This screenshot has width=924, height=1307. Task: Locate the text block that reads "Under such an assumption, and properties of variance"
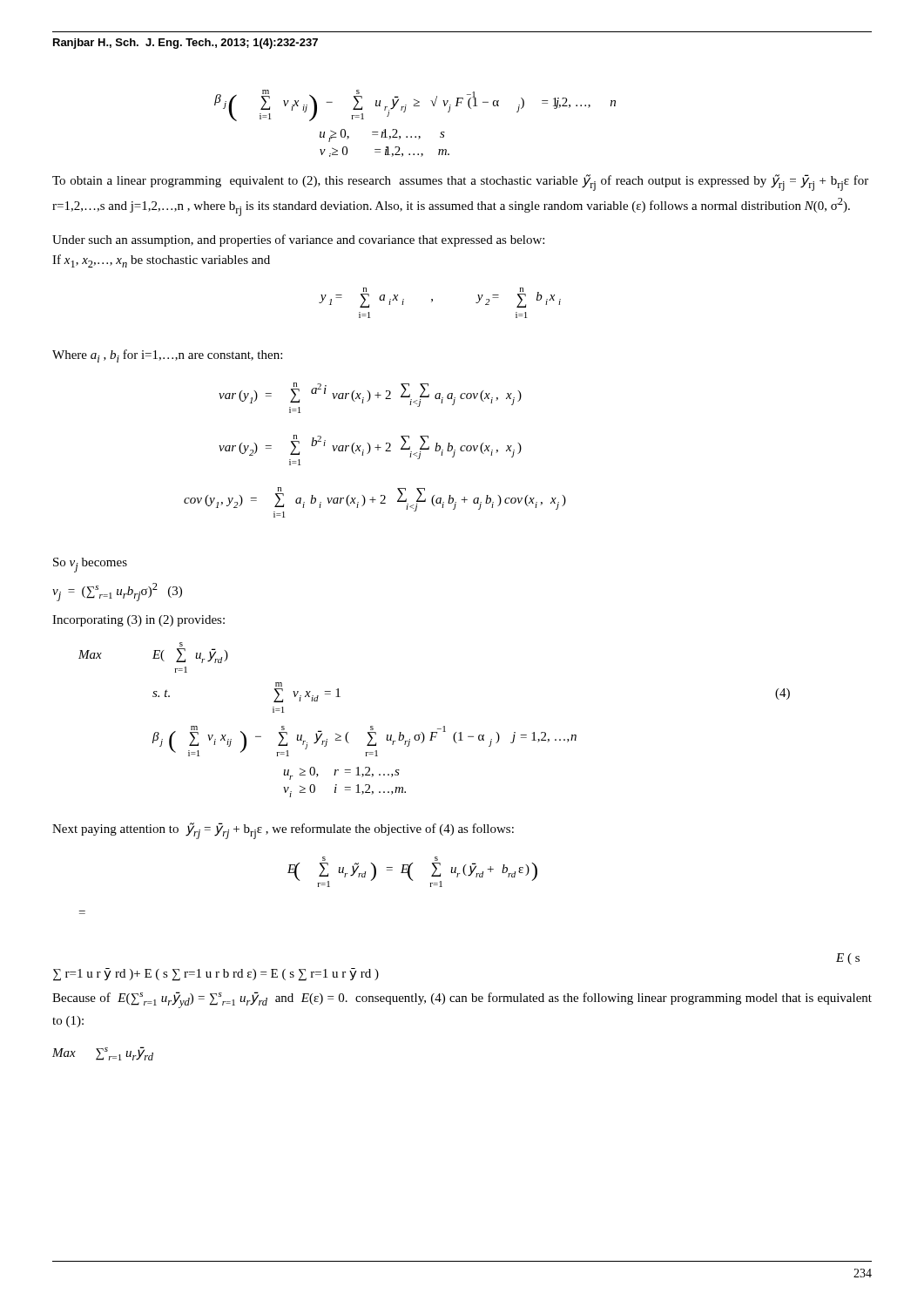coord(299,251)
